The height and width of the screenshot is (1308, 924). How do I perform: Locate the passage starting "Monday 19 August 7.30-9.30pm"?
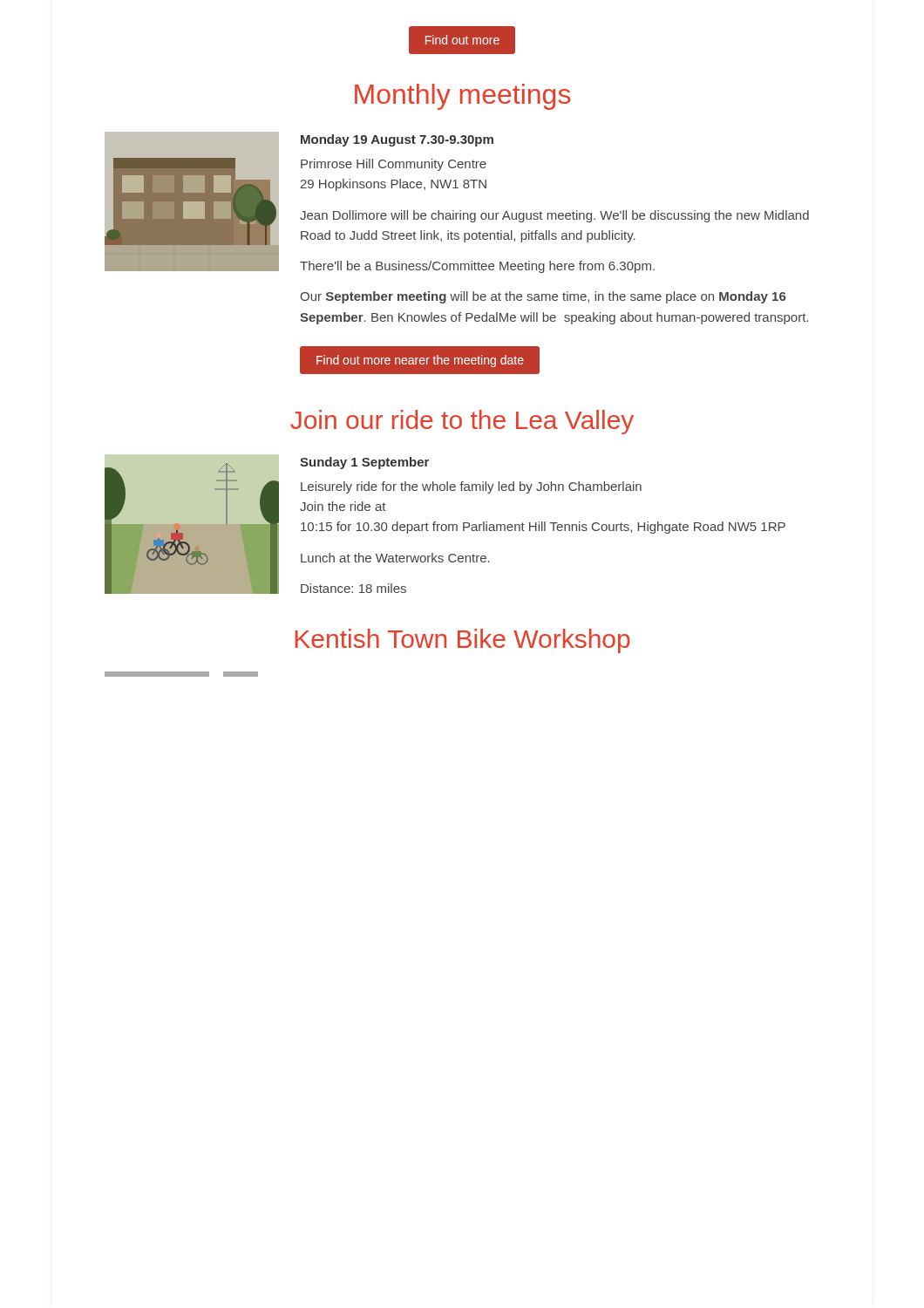[397, 139]
